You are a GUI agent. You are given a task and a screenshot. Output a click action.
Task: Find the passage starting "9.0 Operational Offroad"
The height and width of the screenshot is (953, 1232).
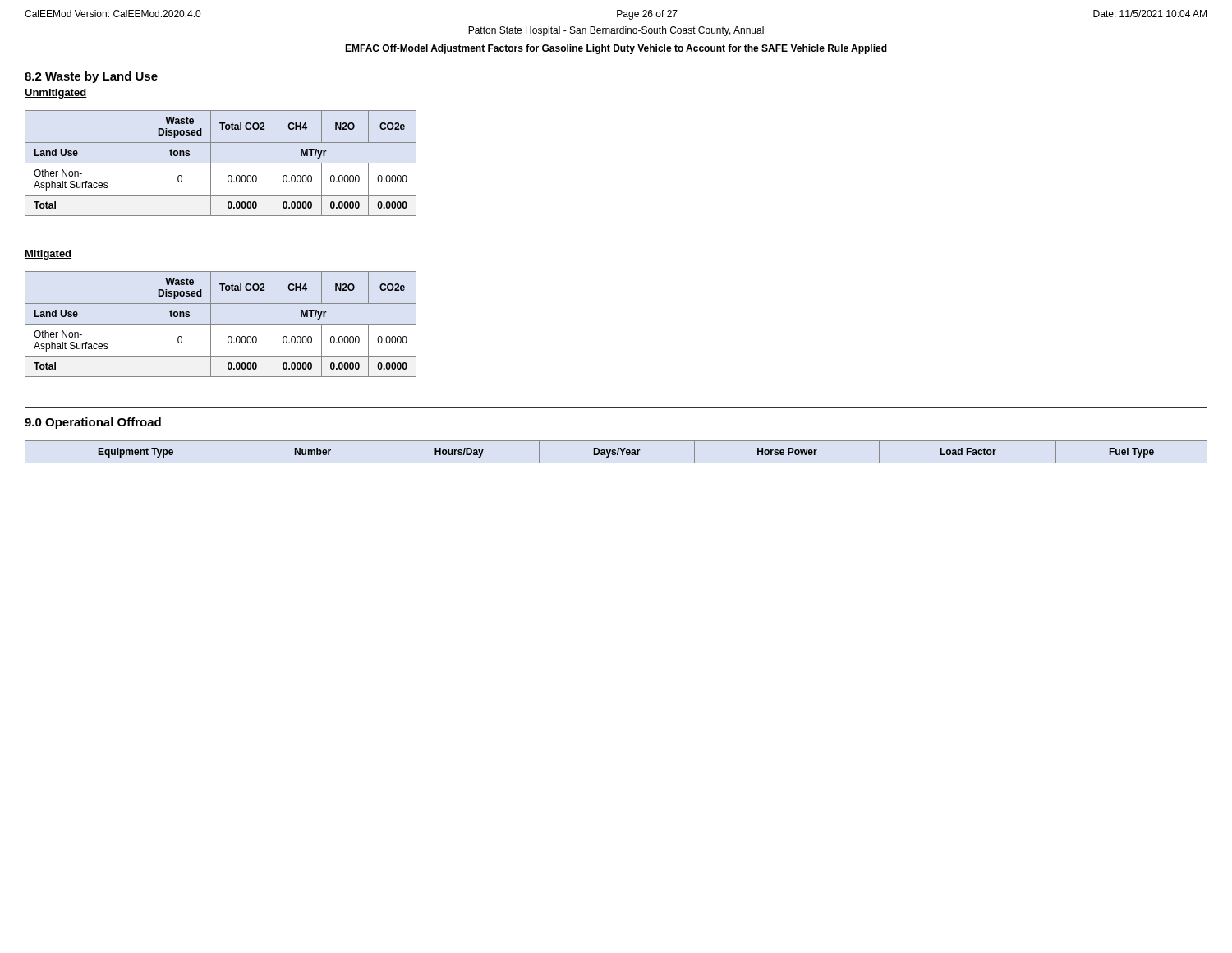click(93, 422)
